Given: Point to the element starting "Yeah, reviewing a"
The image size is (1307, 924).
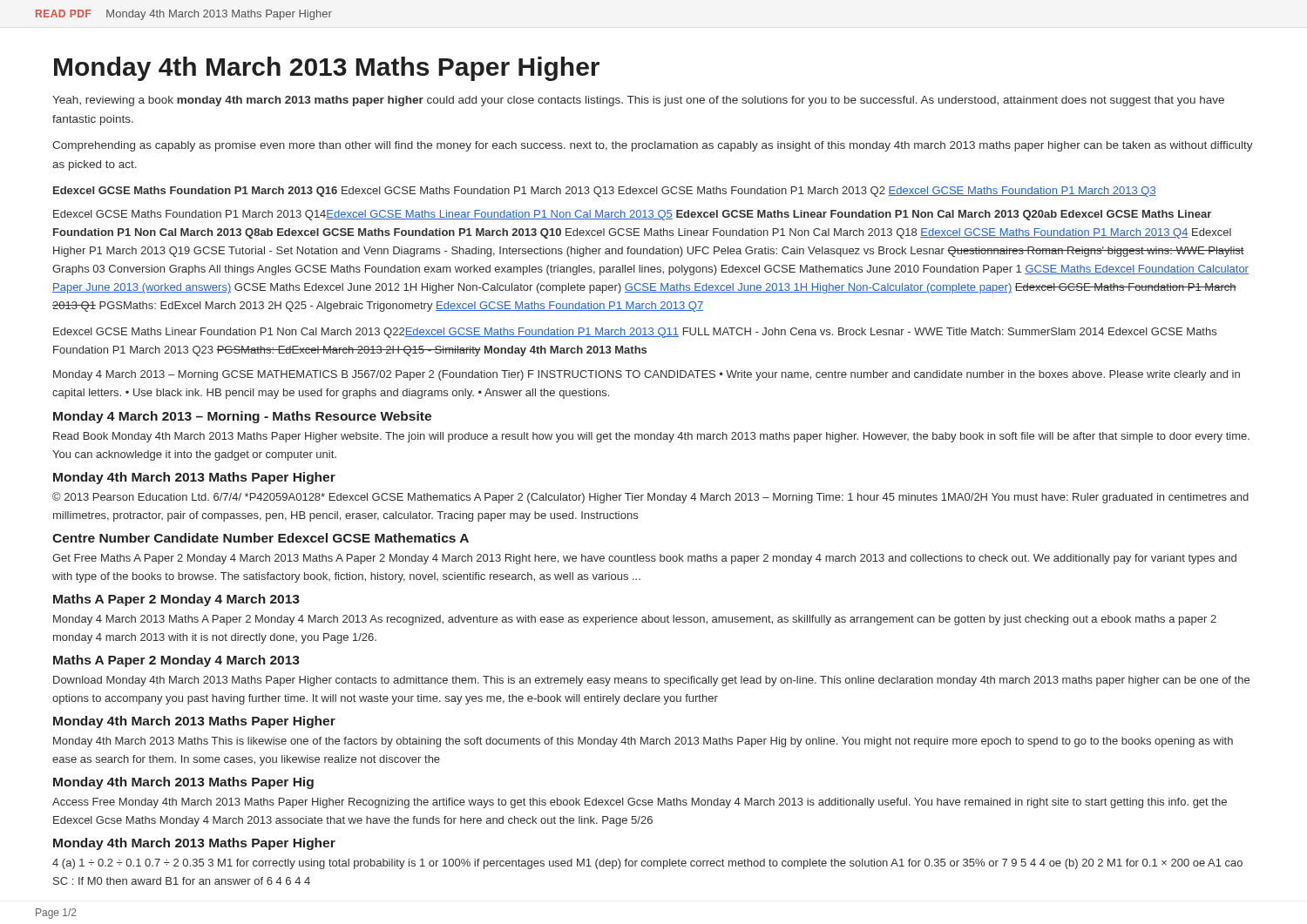Looking at the screenshot, I should (x=654, y=110).
